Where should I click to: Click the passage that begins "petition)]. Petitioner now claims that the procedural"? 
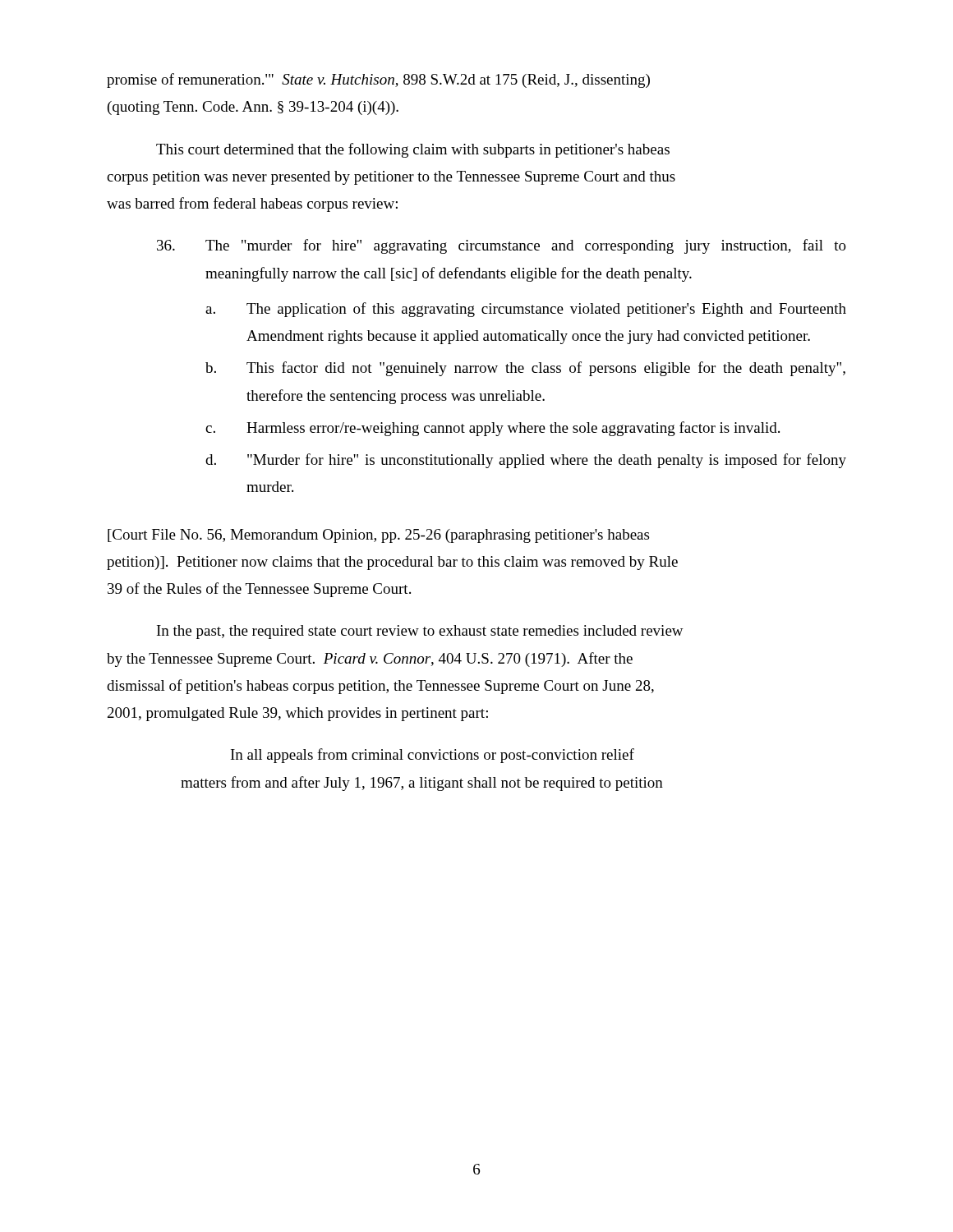(x=392, y=561)
